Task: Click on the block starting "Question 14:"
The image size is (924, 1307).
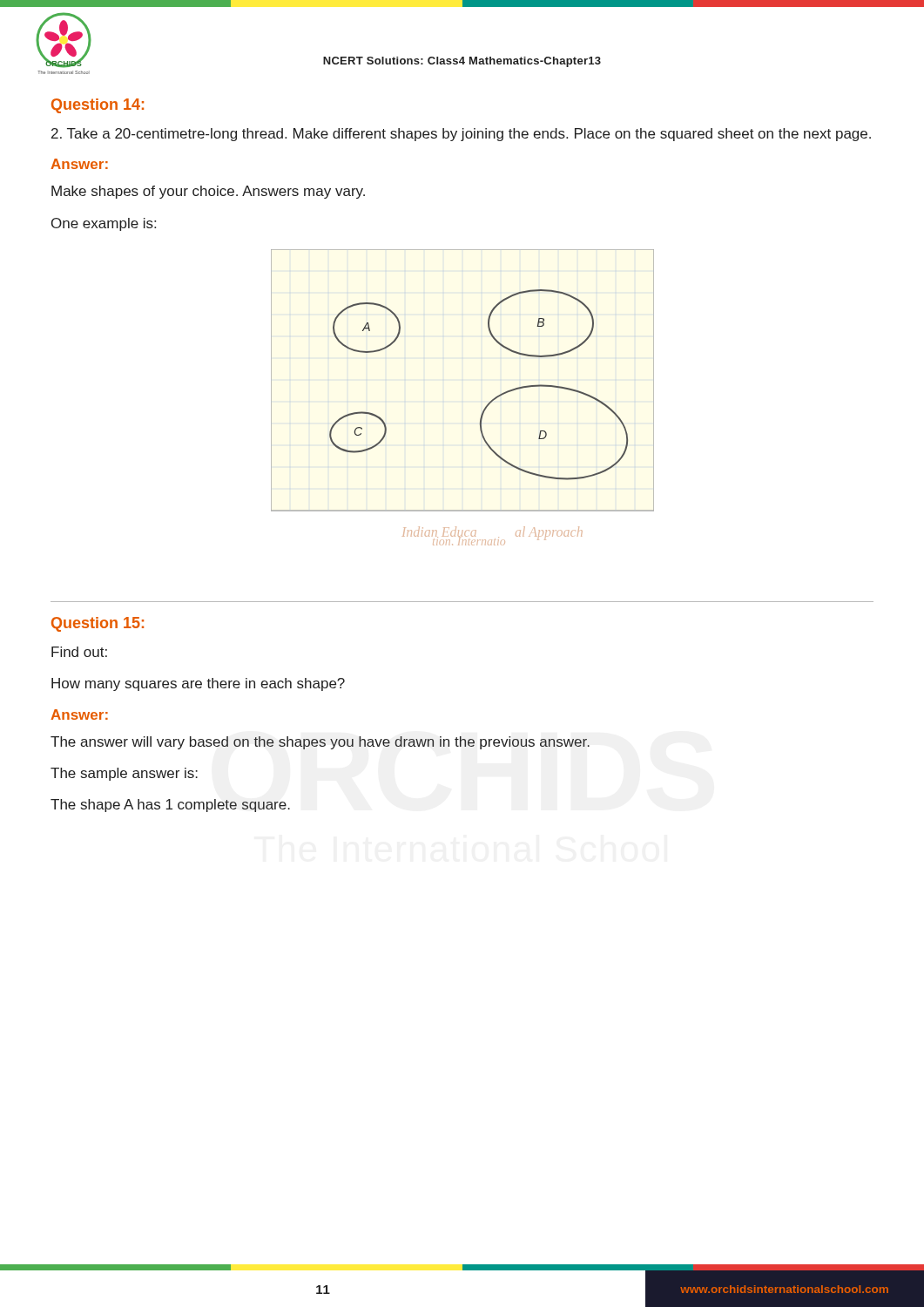Action: [x=98, y=105]
